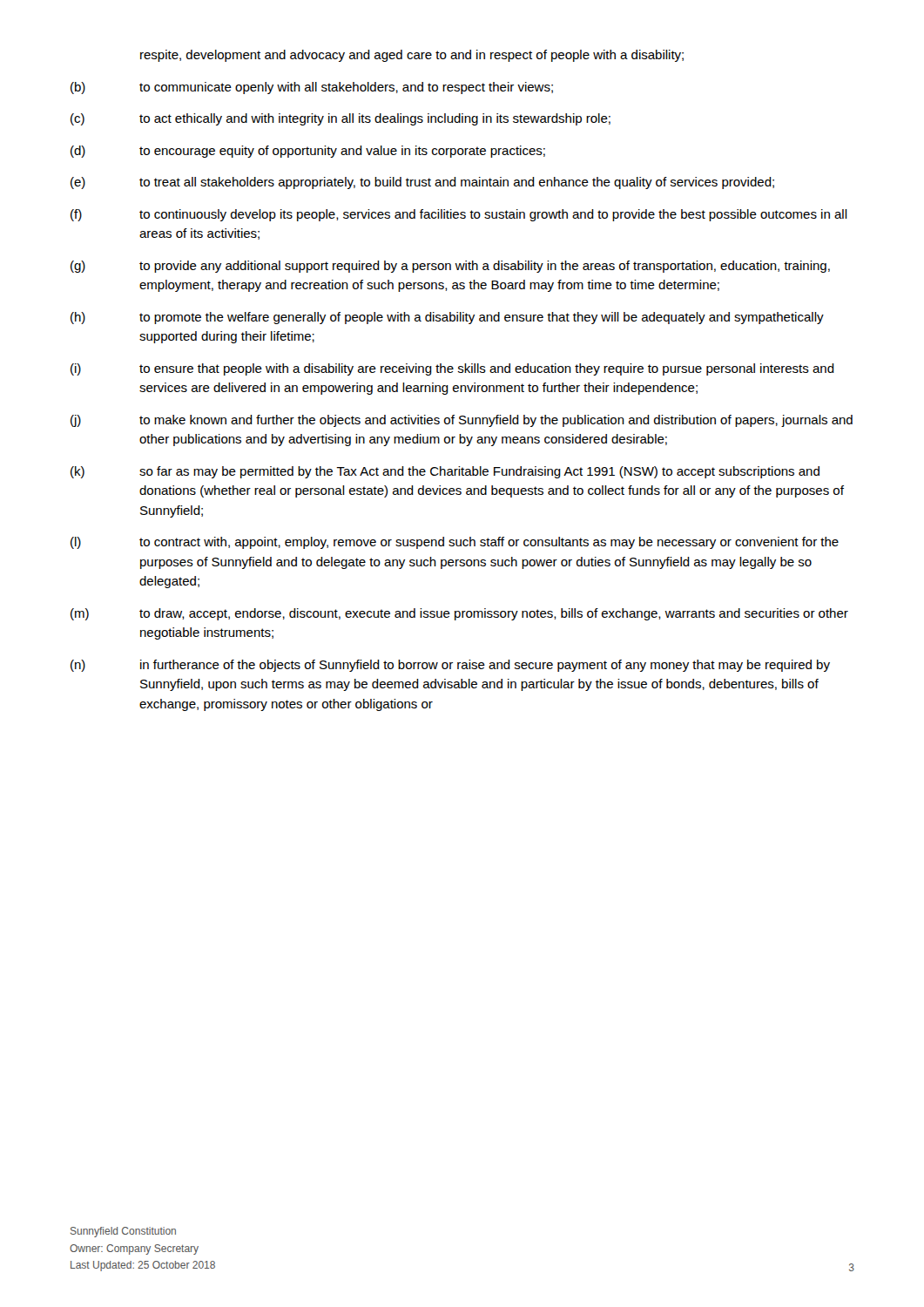
Task: Find the block on this page that starts "(l) to contract with,"
Action: point(462,562)
